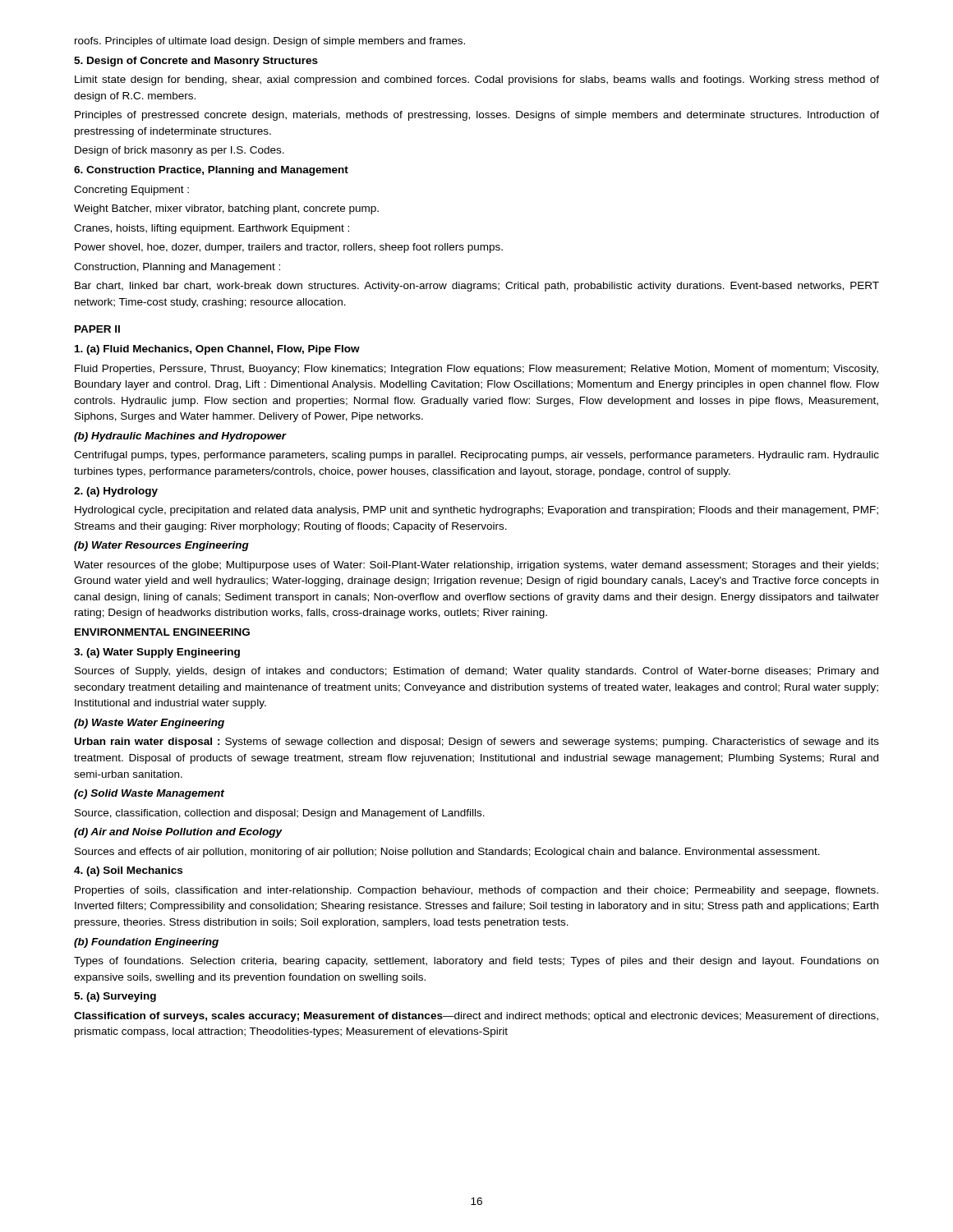Locate the section header that reads "4. (a) Soil Mechanics"
Viewport: 953px width, 1232px height.
[128, 871]
